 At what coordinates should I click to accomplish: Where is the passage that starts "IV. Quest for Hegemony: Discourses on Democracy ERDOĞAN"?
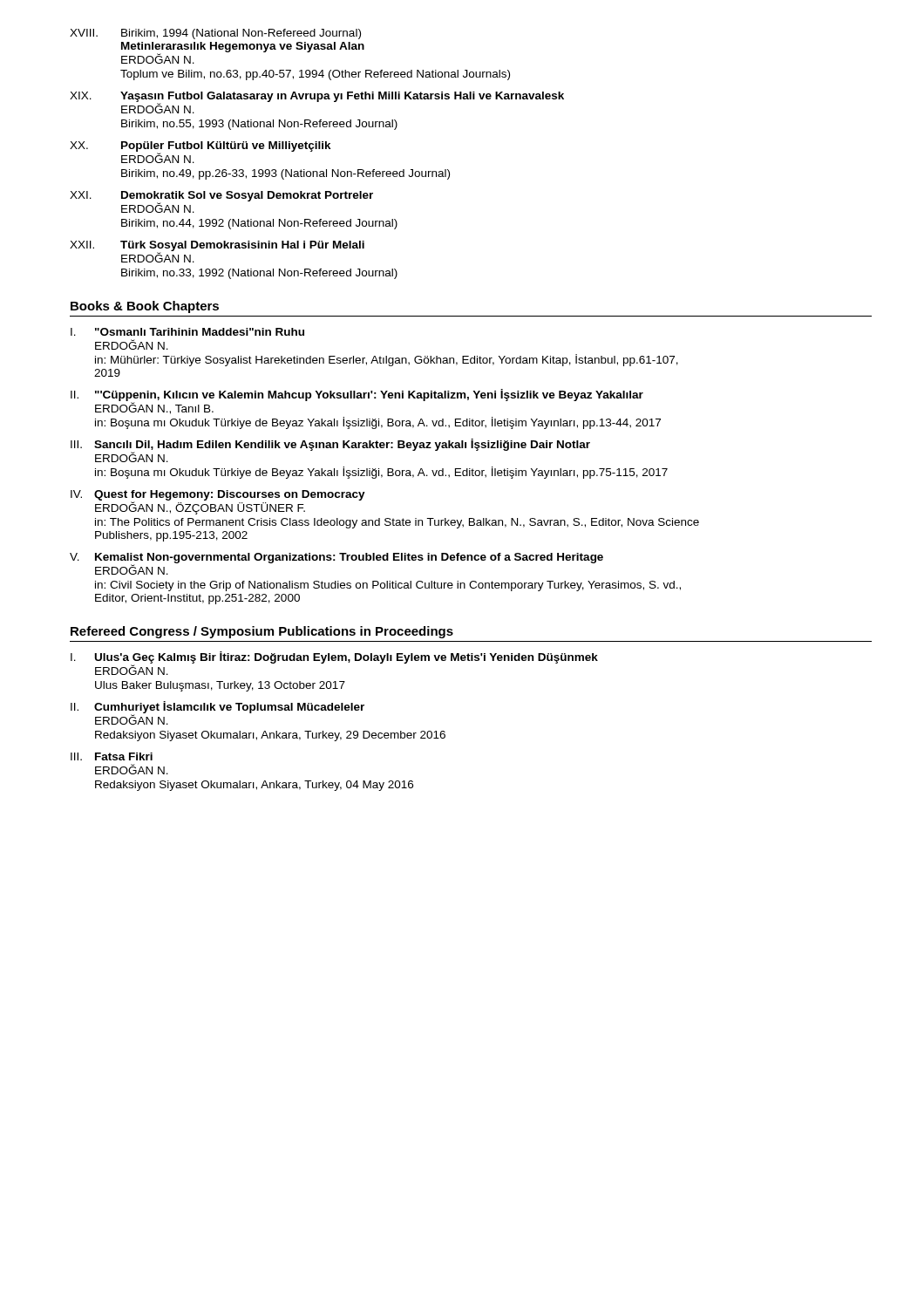tap(471, 515)
